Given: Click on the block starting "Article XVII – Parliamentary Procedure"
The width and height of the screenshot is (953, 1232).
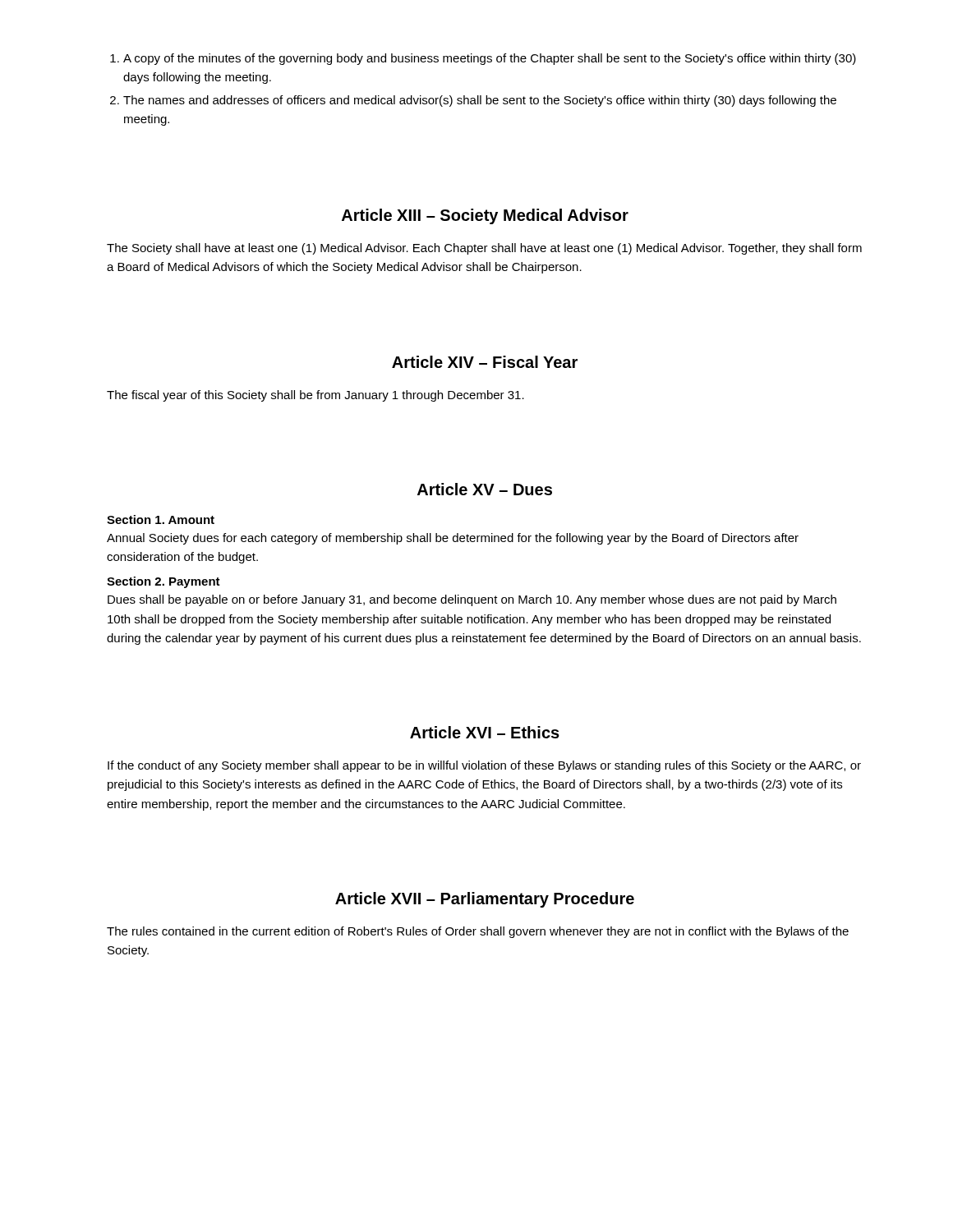Looking at the screenshot, I should click(x=485, y=898).
